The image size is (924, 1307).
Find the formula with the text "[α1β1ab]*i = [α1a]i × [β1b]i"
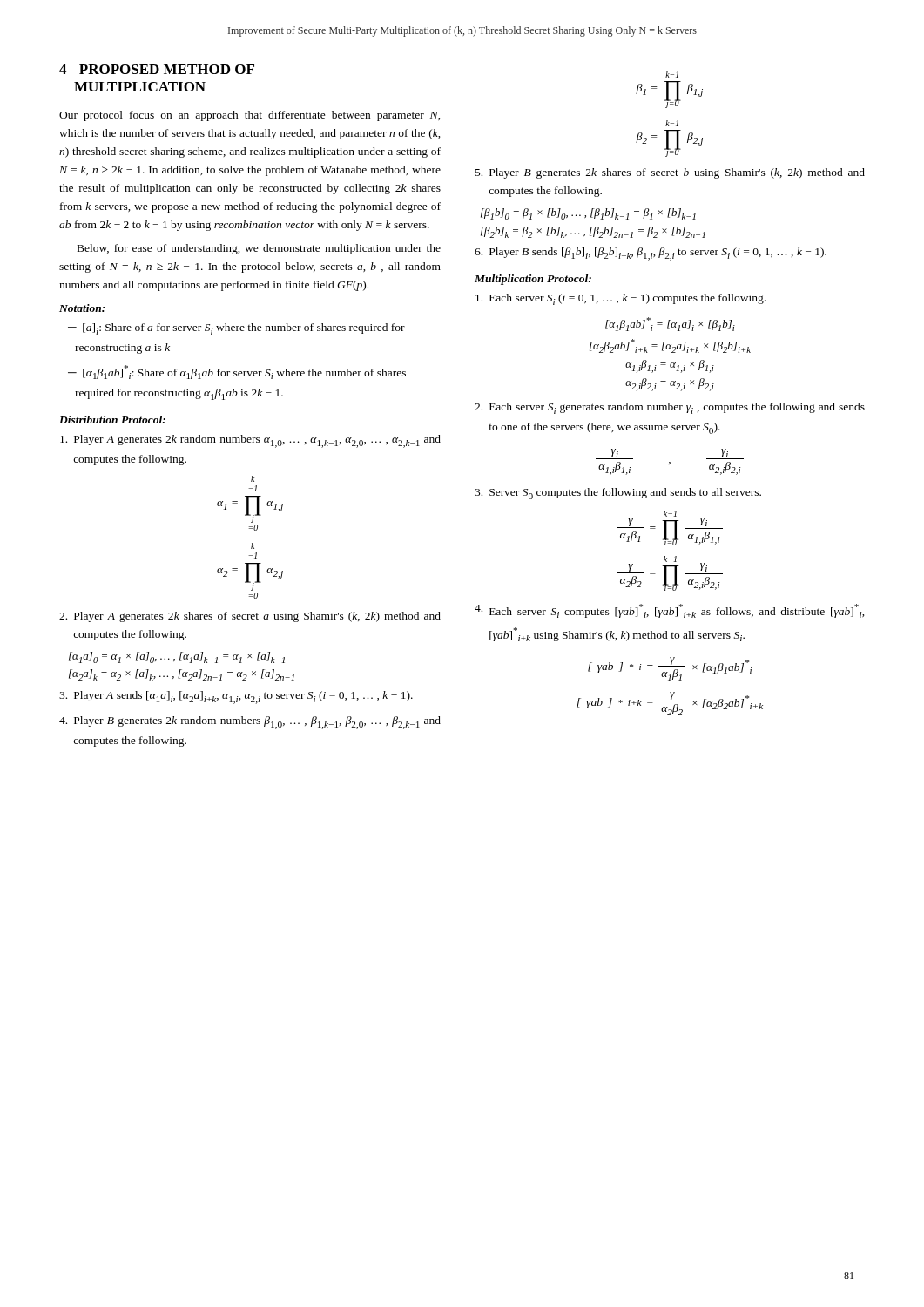point(670,324)
